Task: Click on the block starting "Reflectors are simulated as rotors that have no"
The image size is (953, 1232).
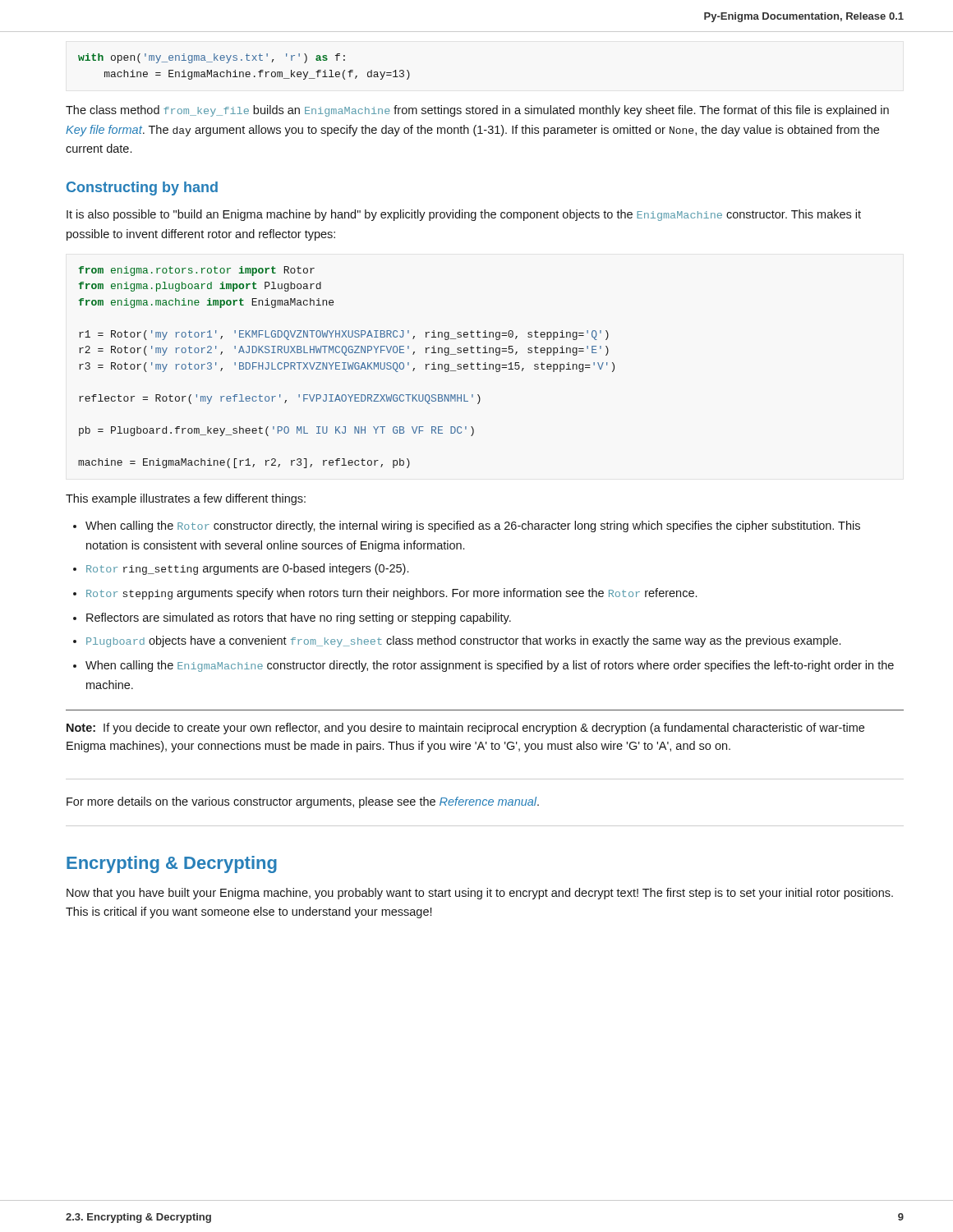Action: click(x=299, y=618)
